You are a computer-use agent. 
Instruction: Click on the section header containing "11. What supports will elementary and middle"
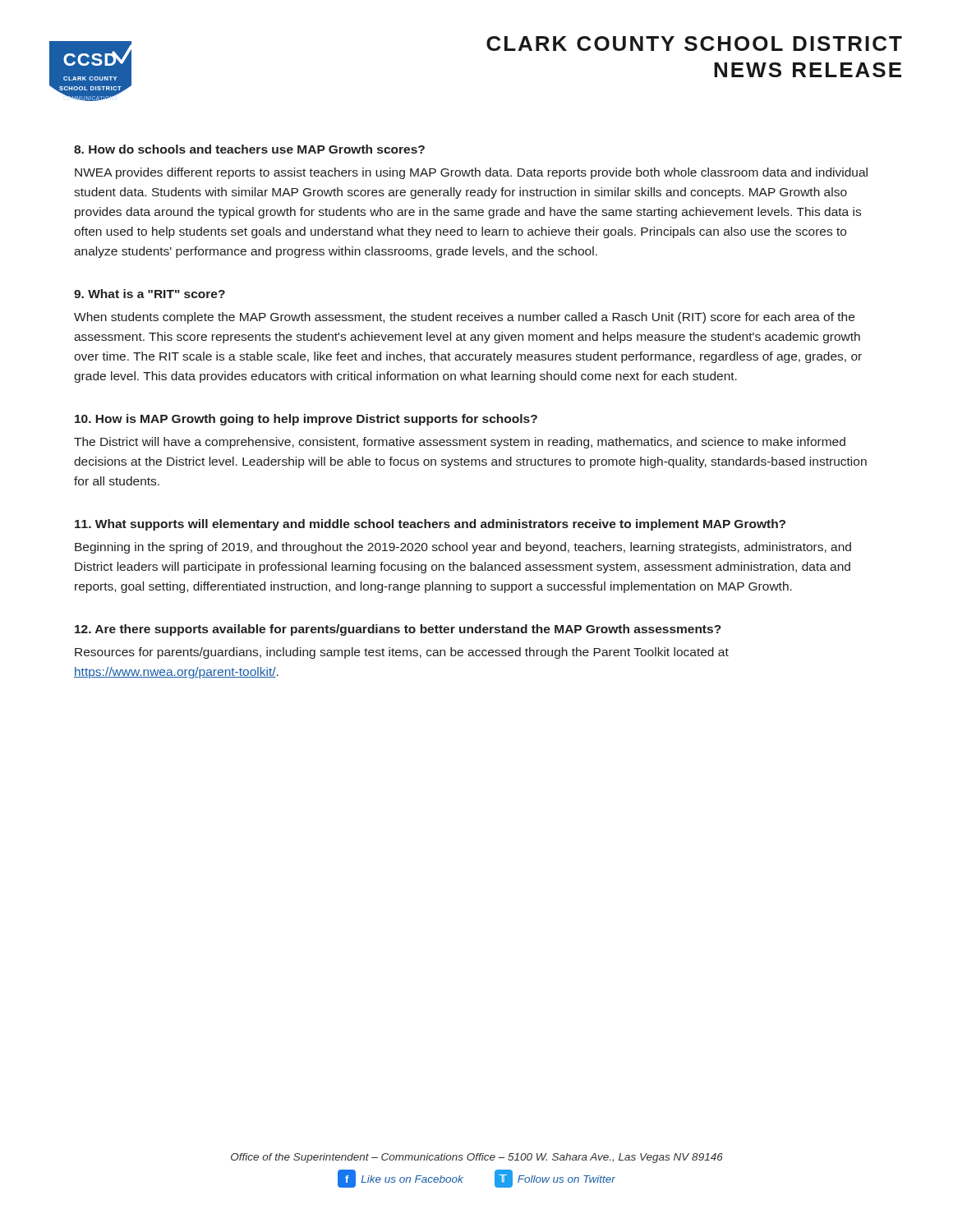[476, 555]
